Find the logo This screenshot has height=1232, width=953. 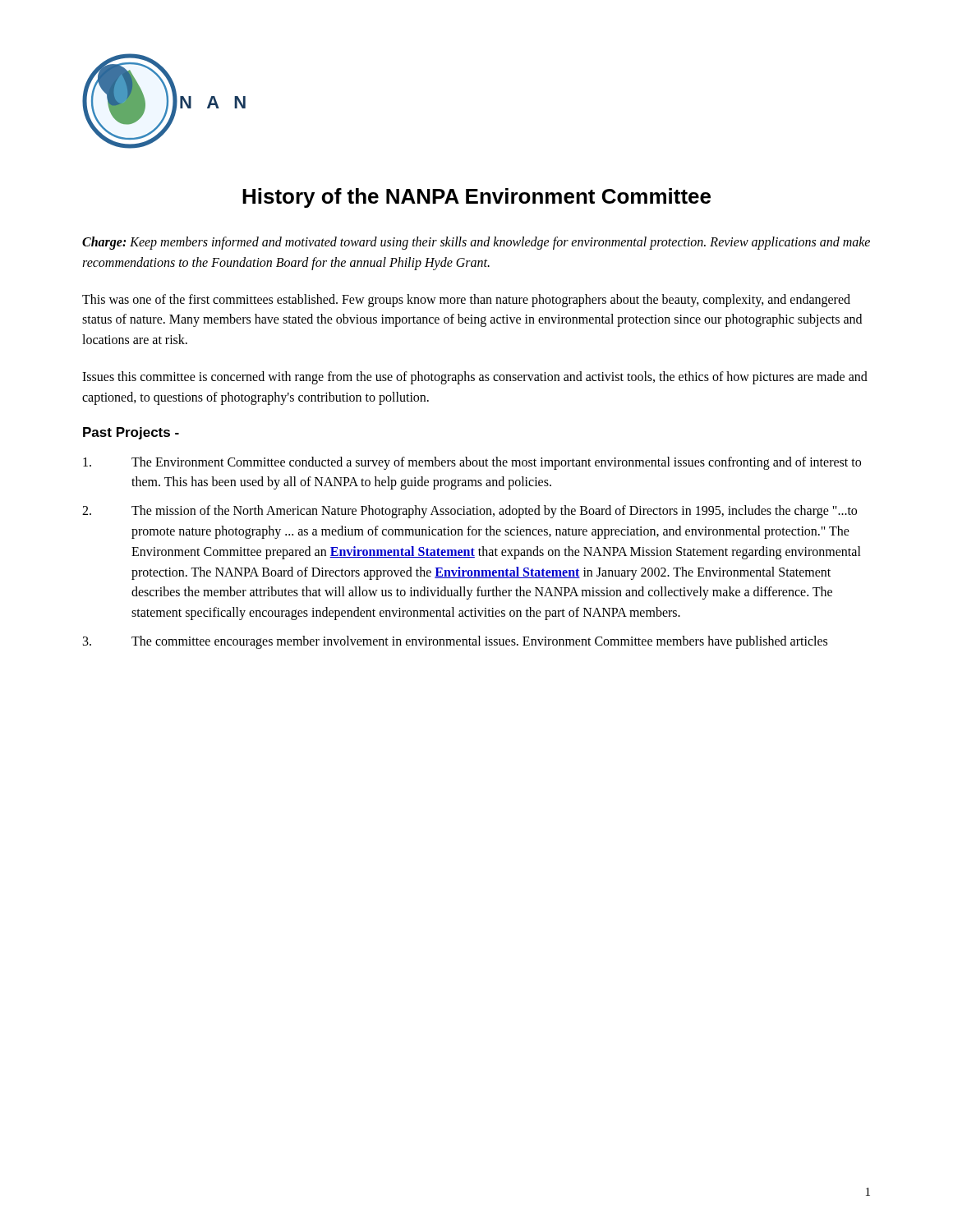click(x=476, y=104)
